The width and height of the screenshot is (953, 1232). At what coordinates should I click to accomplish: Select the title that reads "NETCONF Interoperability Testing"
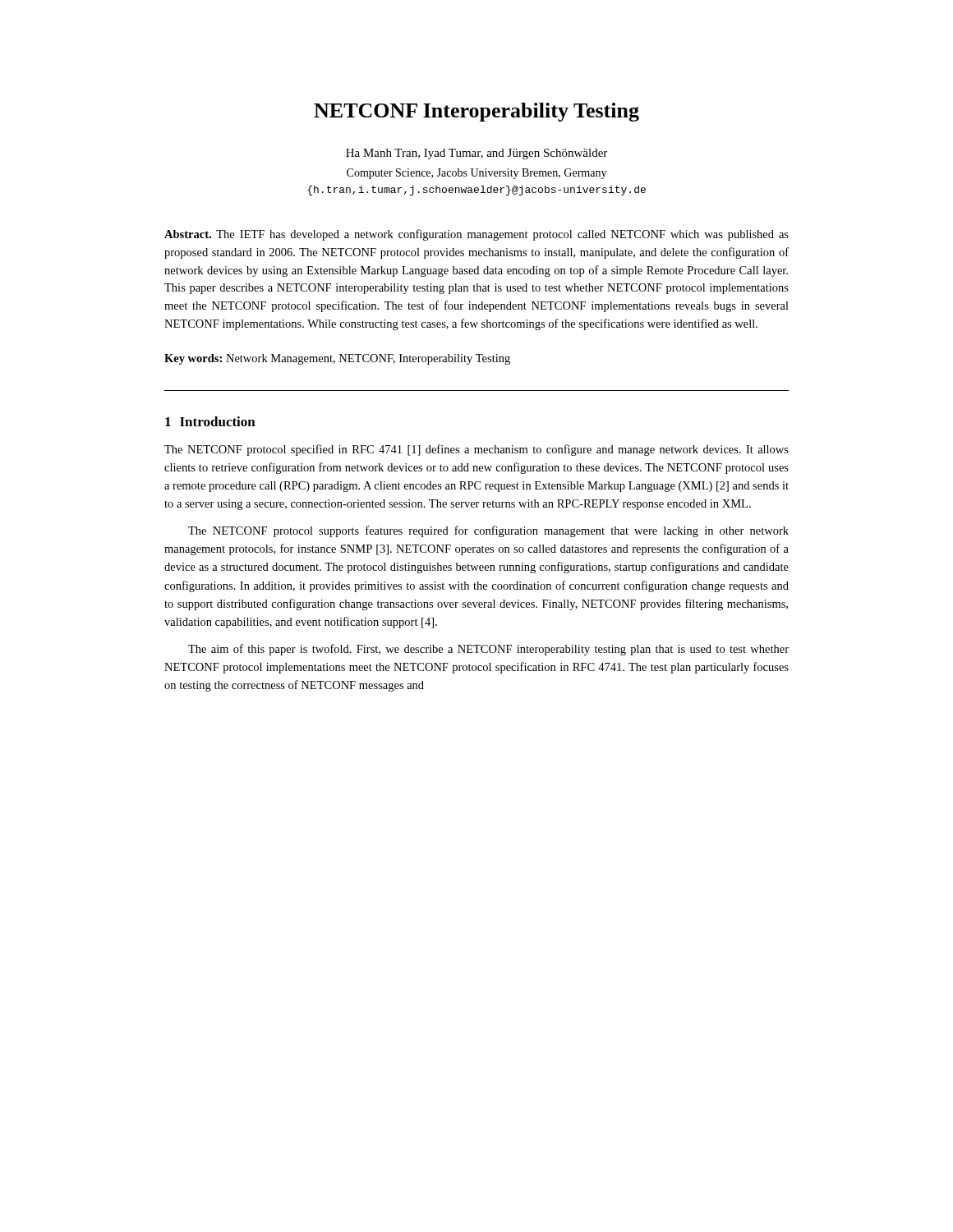[476, 111]
